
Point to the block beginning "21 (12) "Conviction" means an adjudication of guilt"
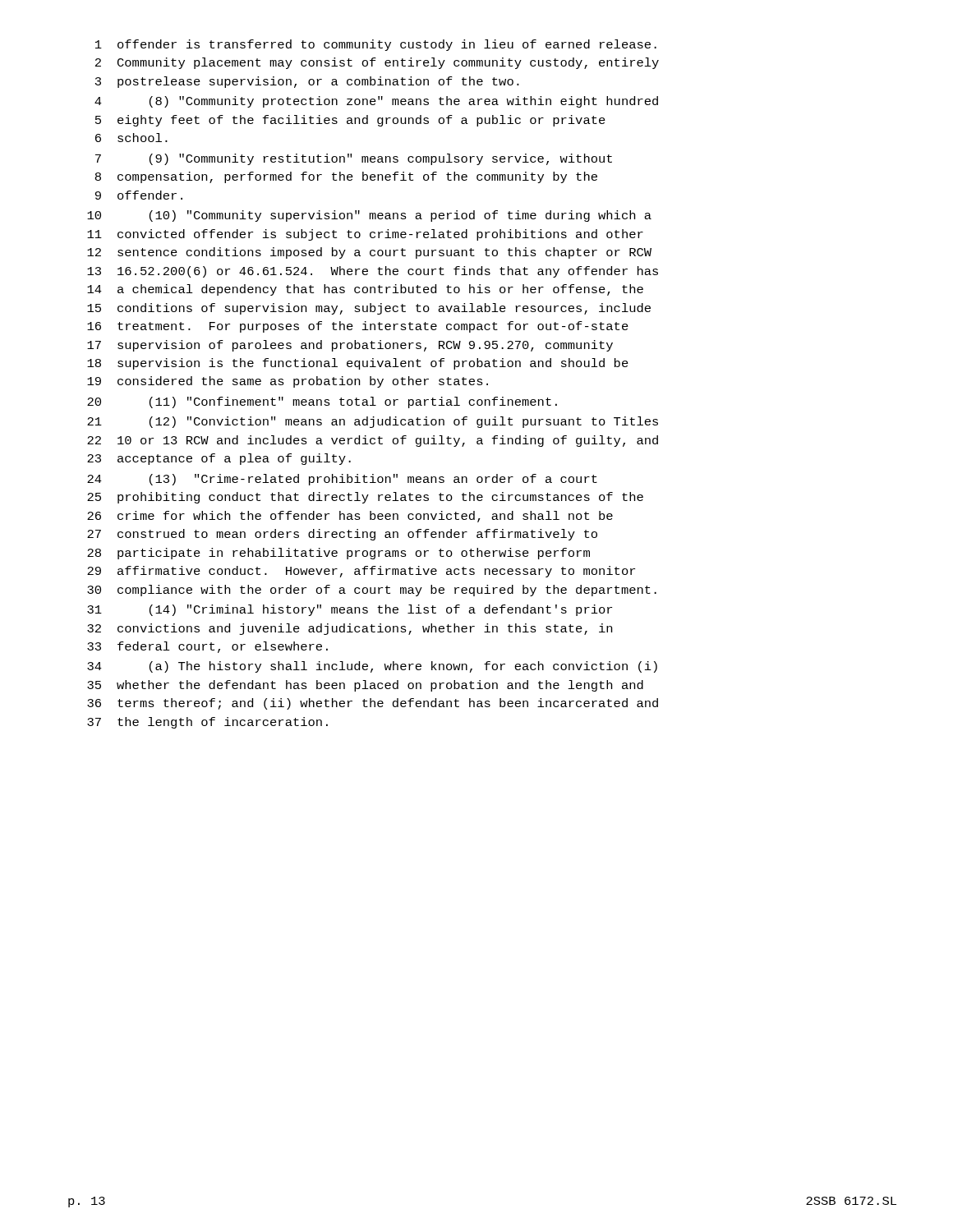[482, 441]
